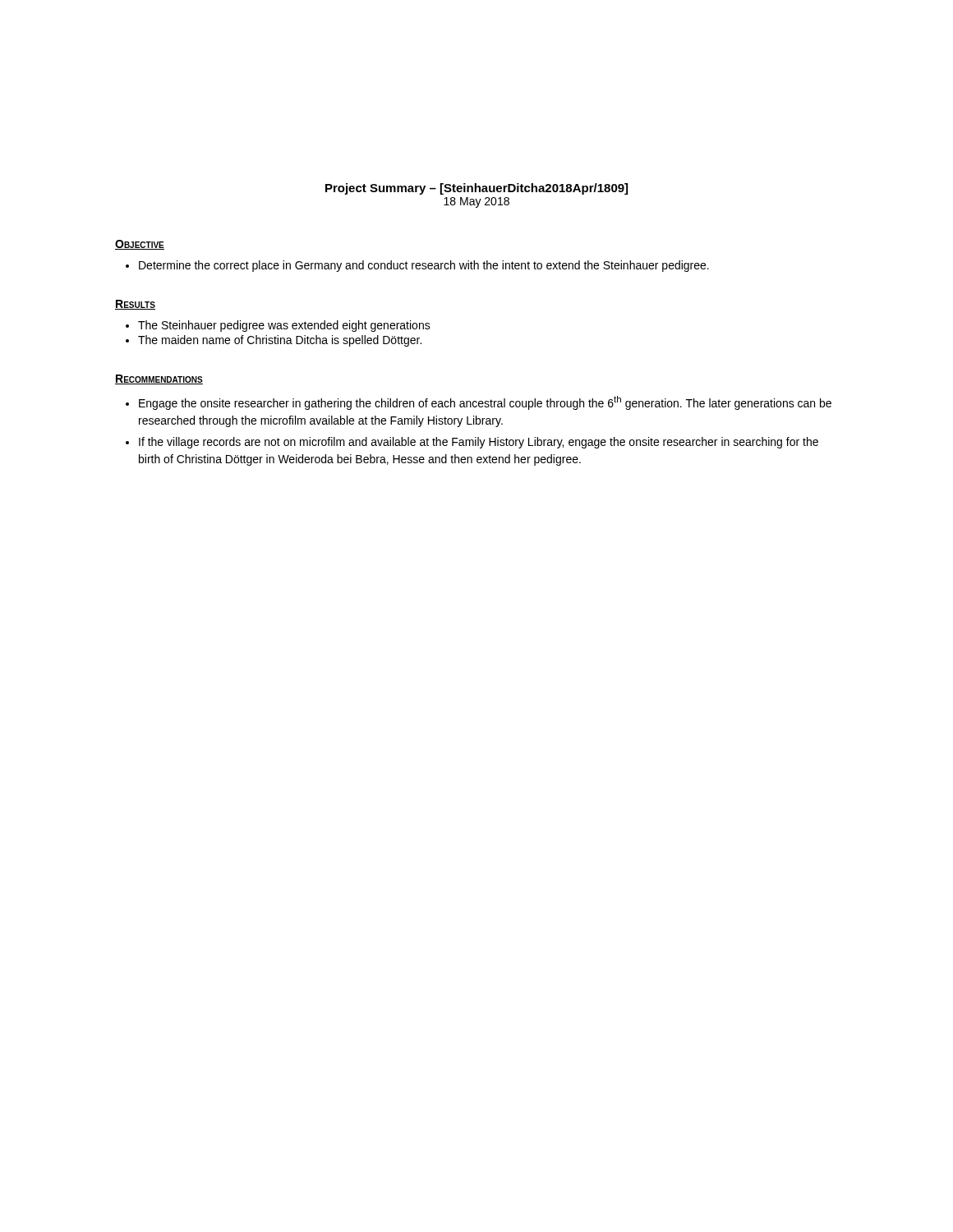Locate the list item that says "Determine the correct place in Germany"
This screenshot has width=953, height=1232.
click(x=476, y=266)
